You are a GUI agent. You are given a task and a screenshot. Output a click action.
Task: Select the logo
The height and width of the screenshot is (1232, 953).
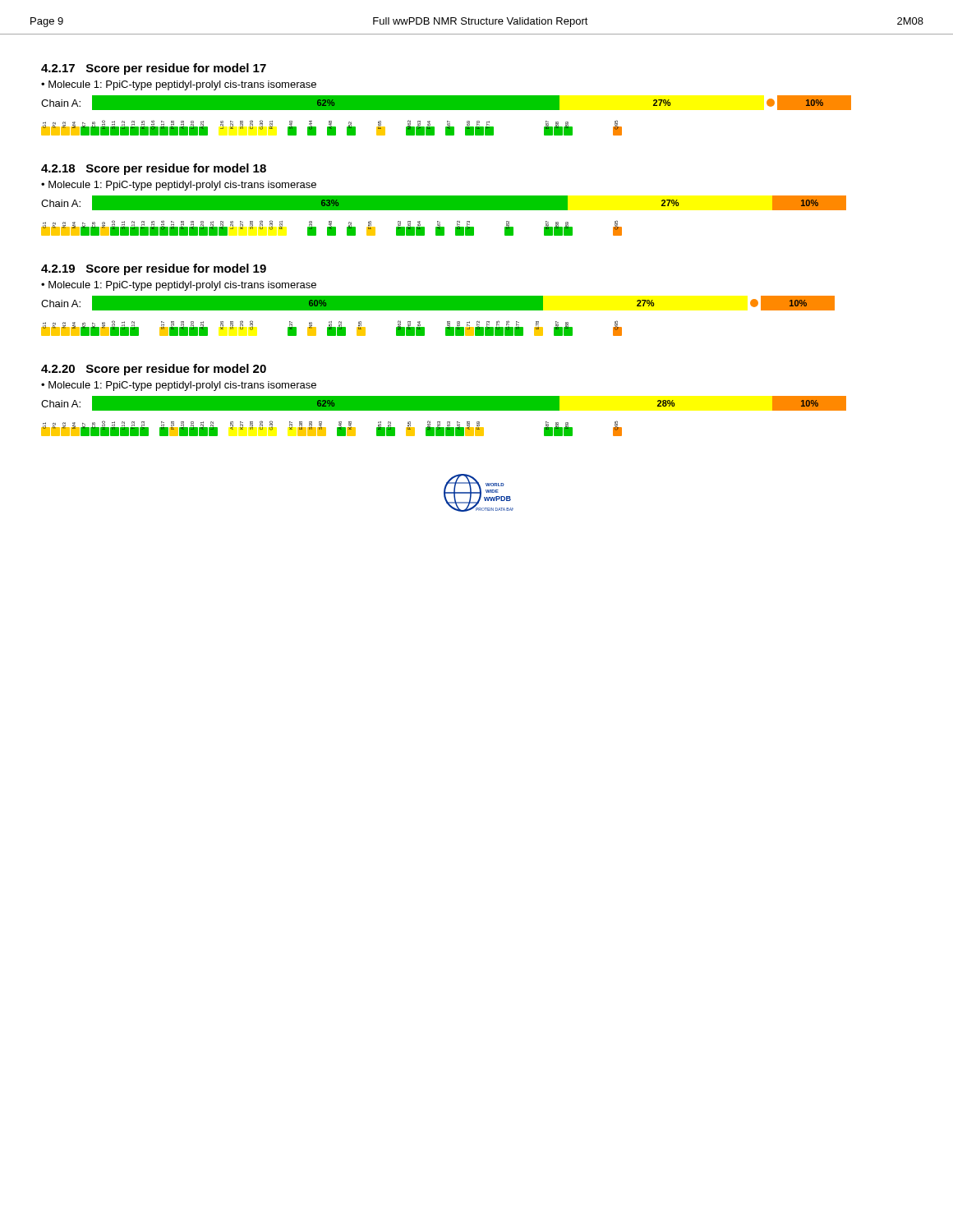click(476, 494)
